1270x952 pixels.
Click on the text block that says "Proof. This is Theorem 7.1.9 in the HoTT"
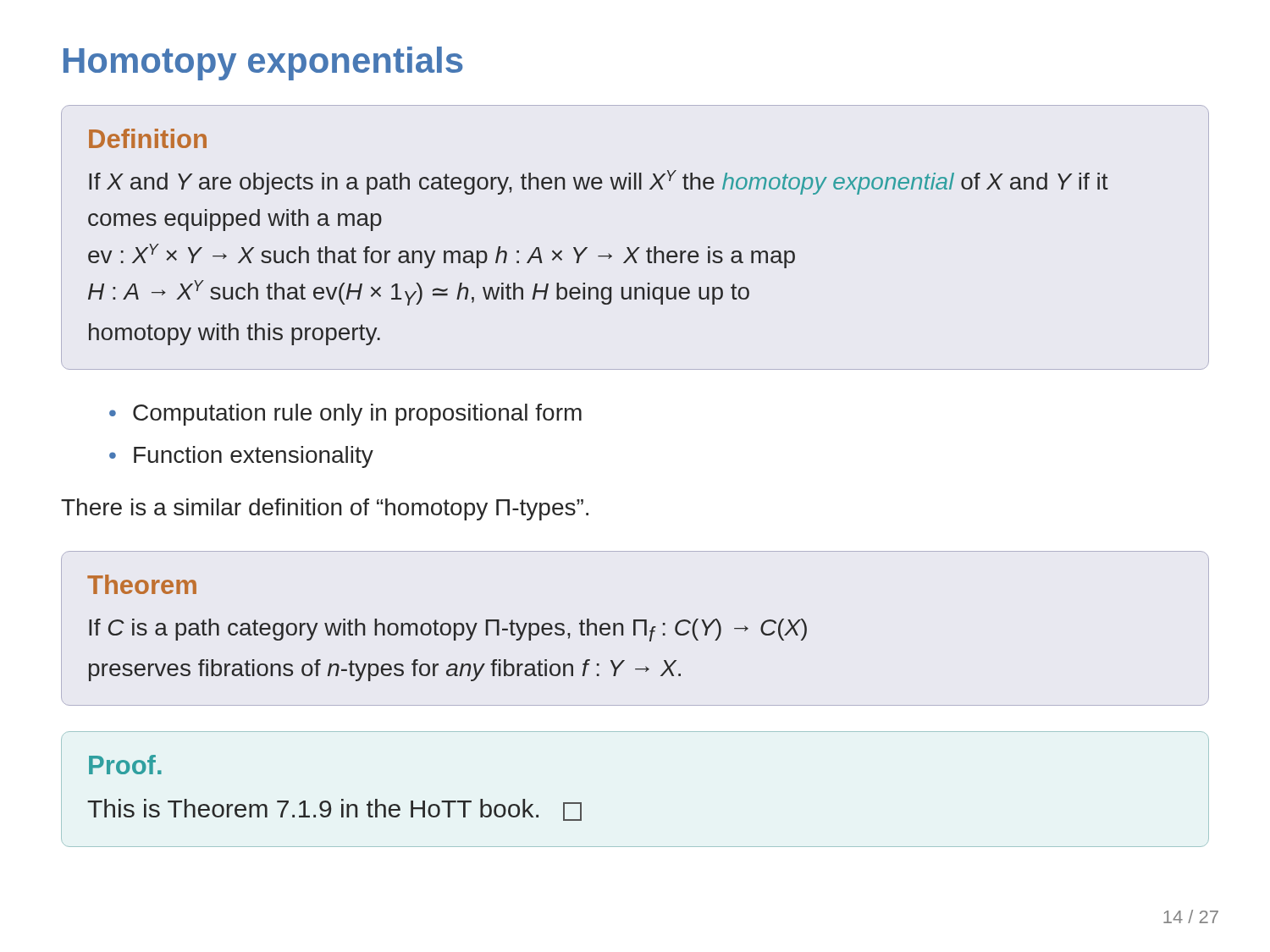point(125,765)
